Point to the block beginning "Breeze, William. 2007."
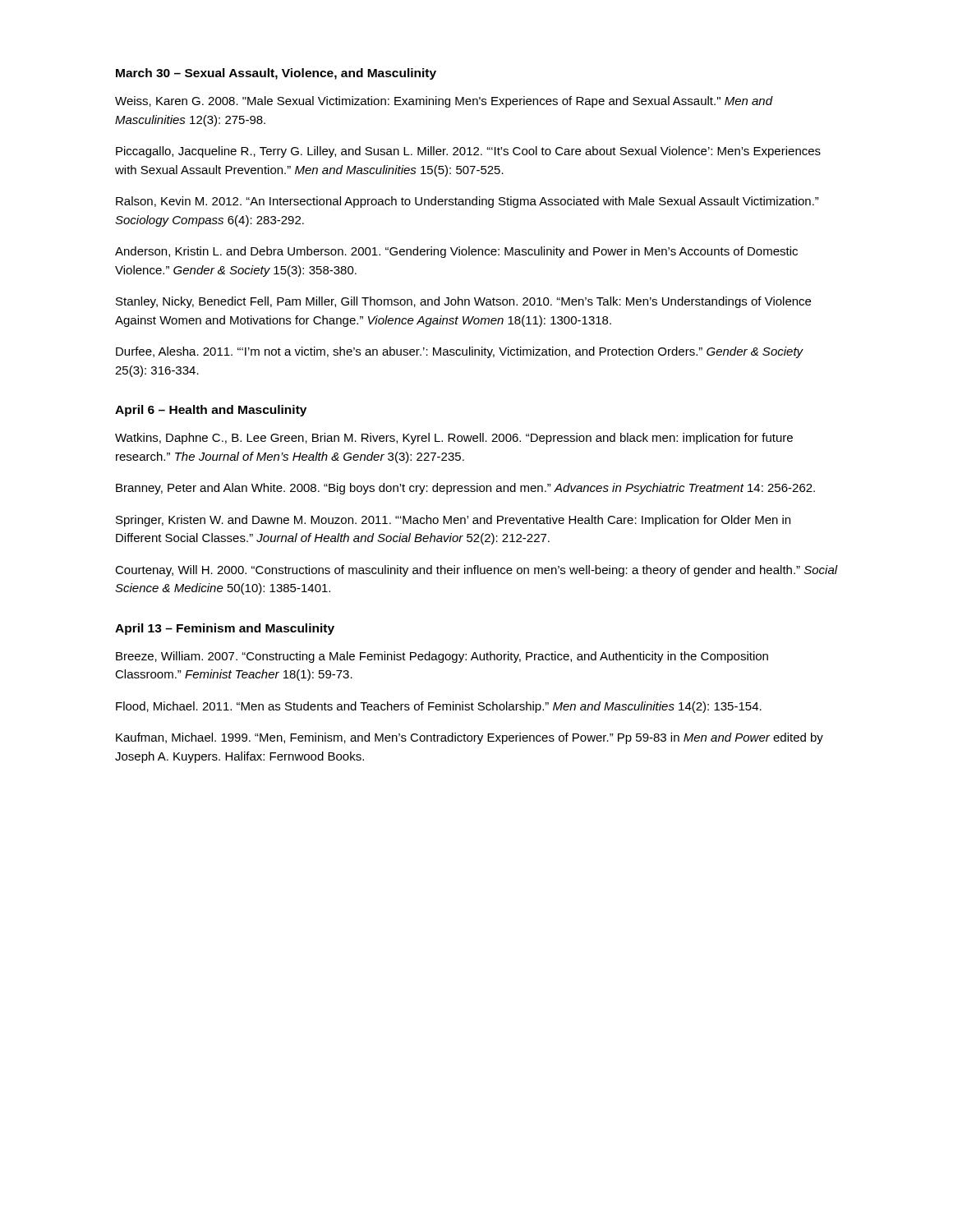The height and width of the screenshot is (1232, 953). (442, 665)
